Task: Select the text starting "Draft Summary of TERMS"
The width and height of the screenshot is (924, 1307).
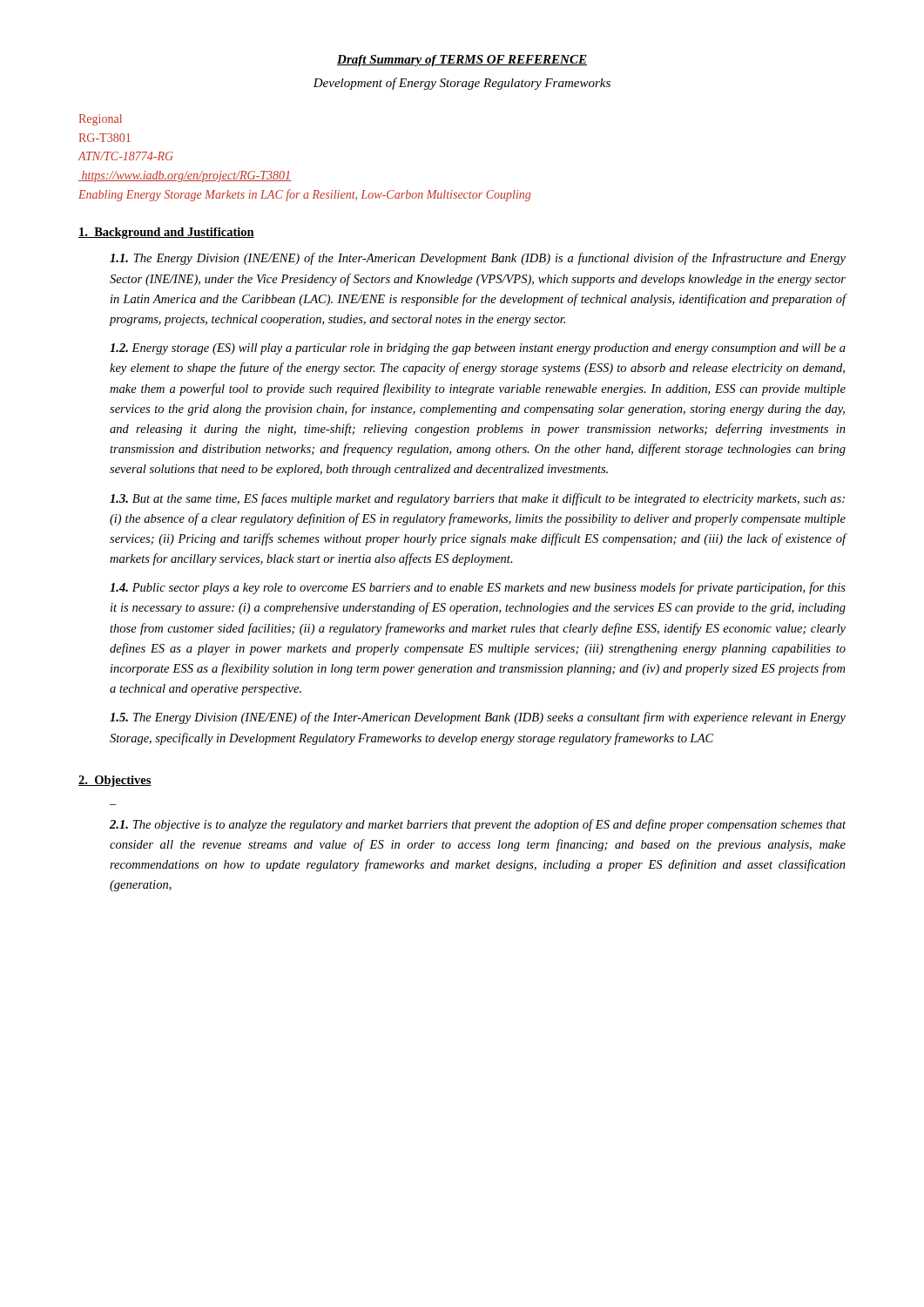Action: pyautogui.click(x=462, y=59)
